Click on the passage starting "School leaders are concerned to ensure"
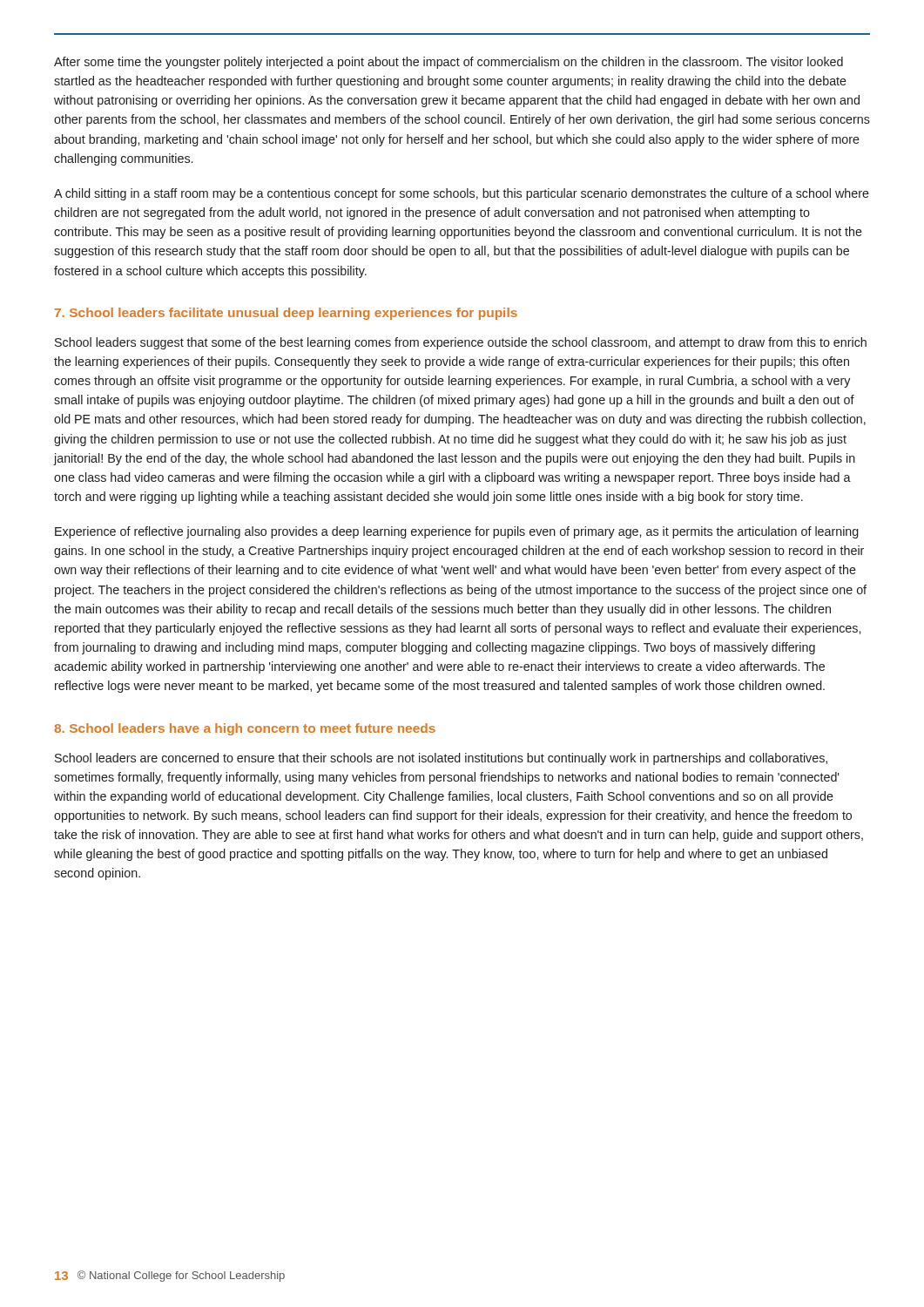The height and width of the screenshot is (1307, 924). (459, 816)
